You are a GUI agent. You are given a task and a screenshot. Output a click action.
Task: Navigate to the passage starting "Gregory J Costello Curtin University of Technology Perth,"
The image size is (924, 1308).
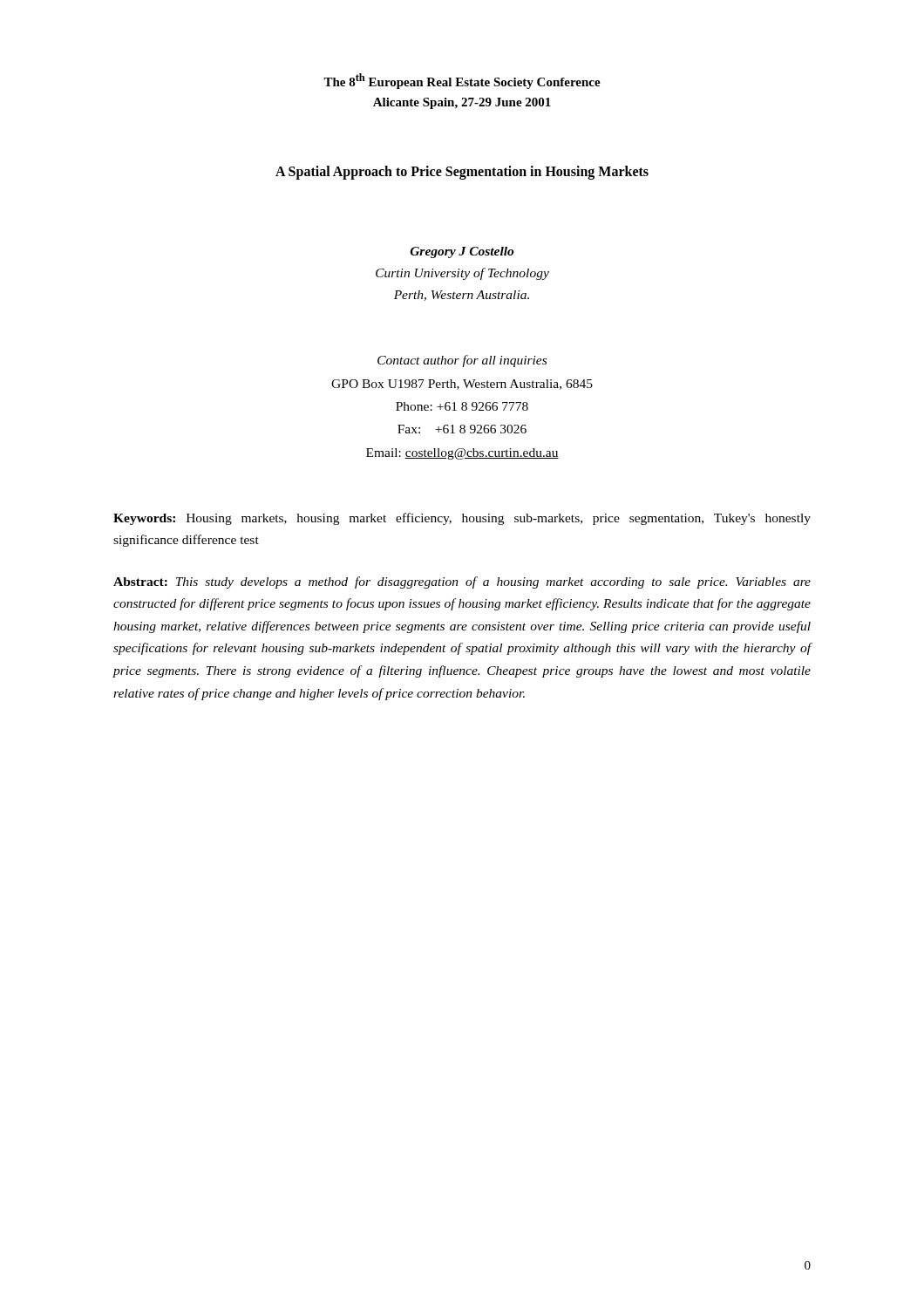point(462,272)
